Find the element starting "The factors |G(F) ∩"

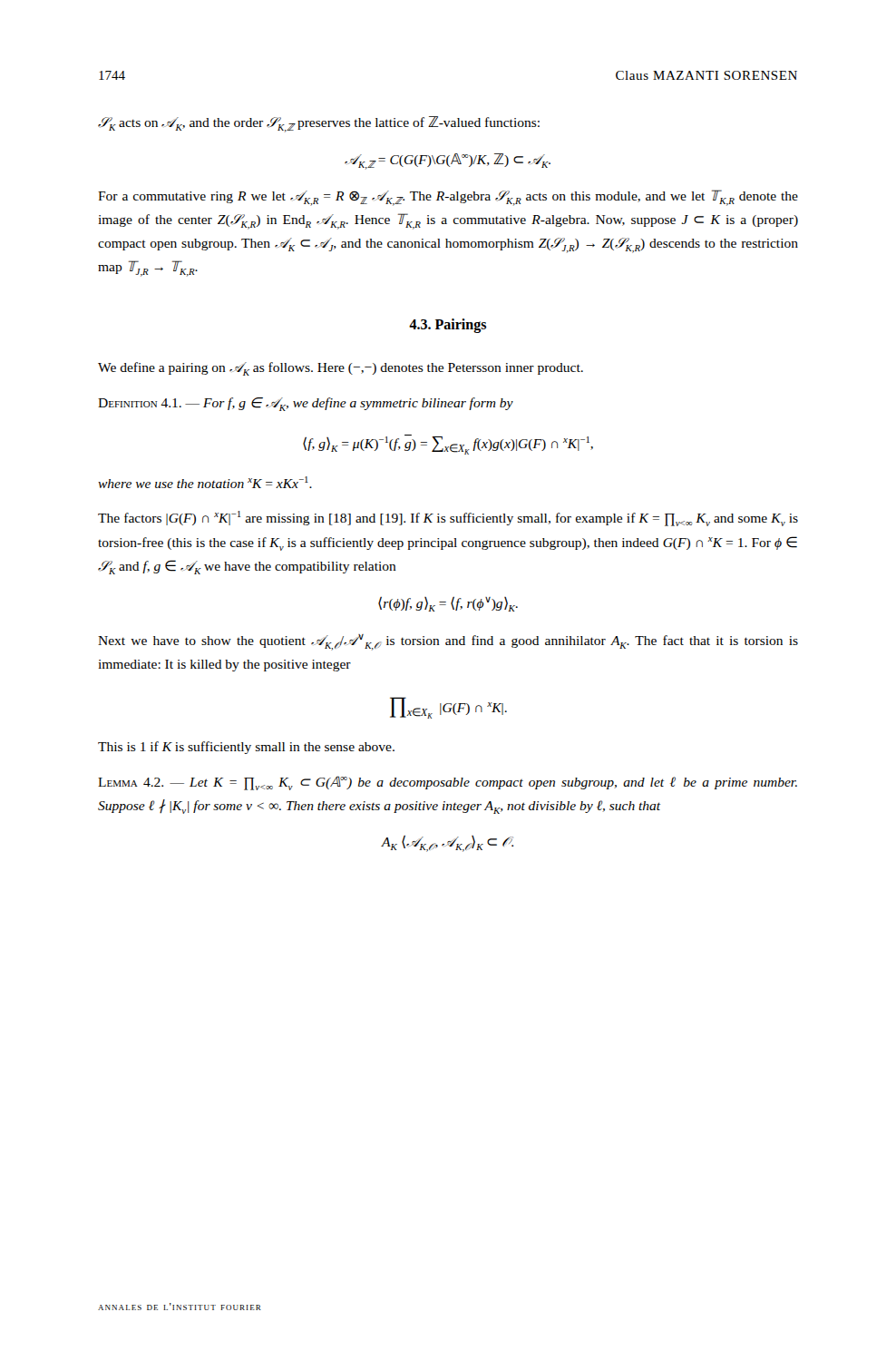[x=448, y=542]
